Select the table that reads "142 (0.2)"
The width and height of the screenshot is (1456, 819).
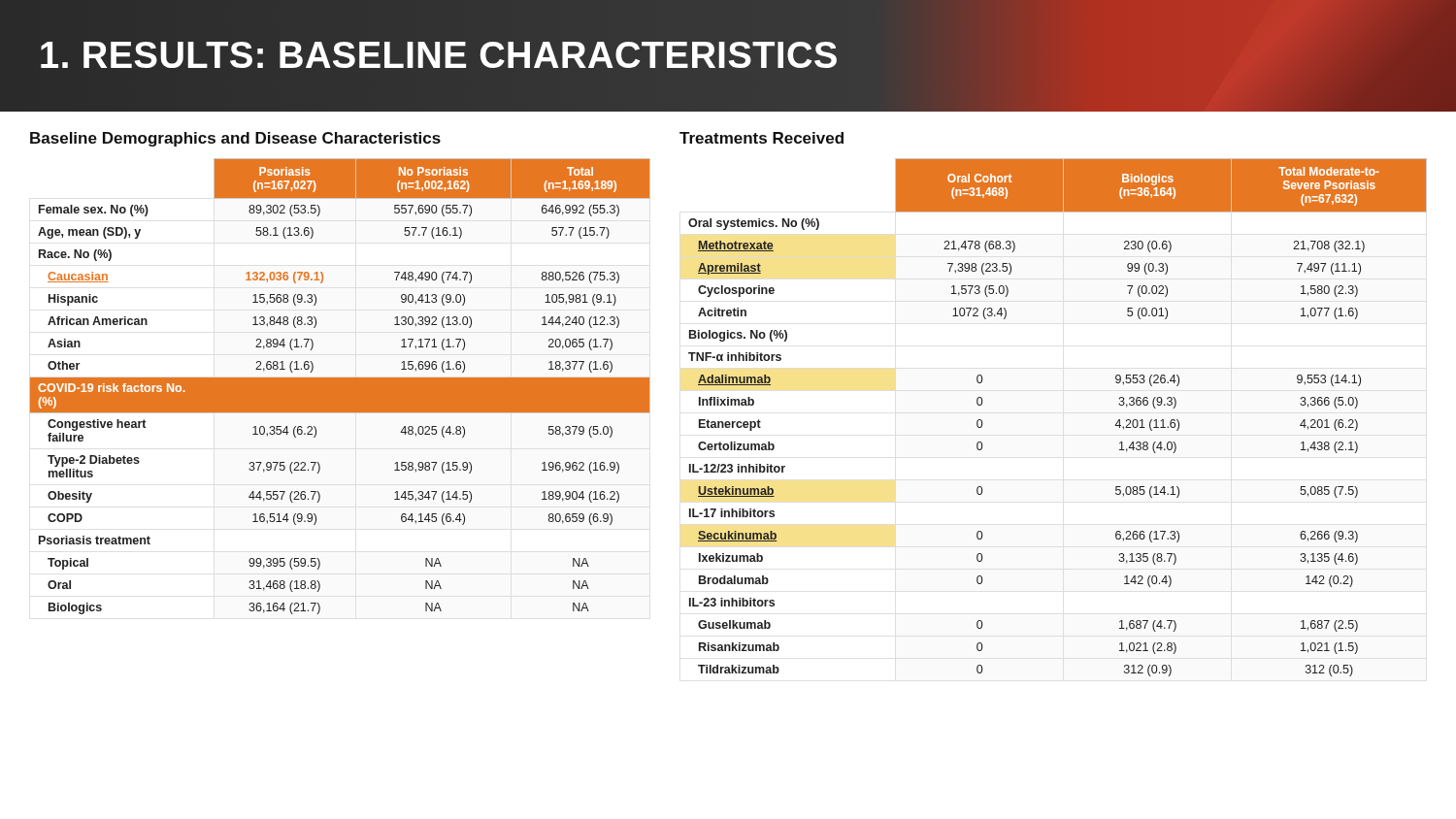pos(1053,420)
